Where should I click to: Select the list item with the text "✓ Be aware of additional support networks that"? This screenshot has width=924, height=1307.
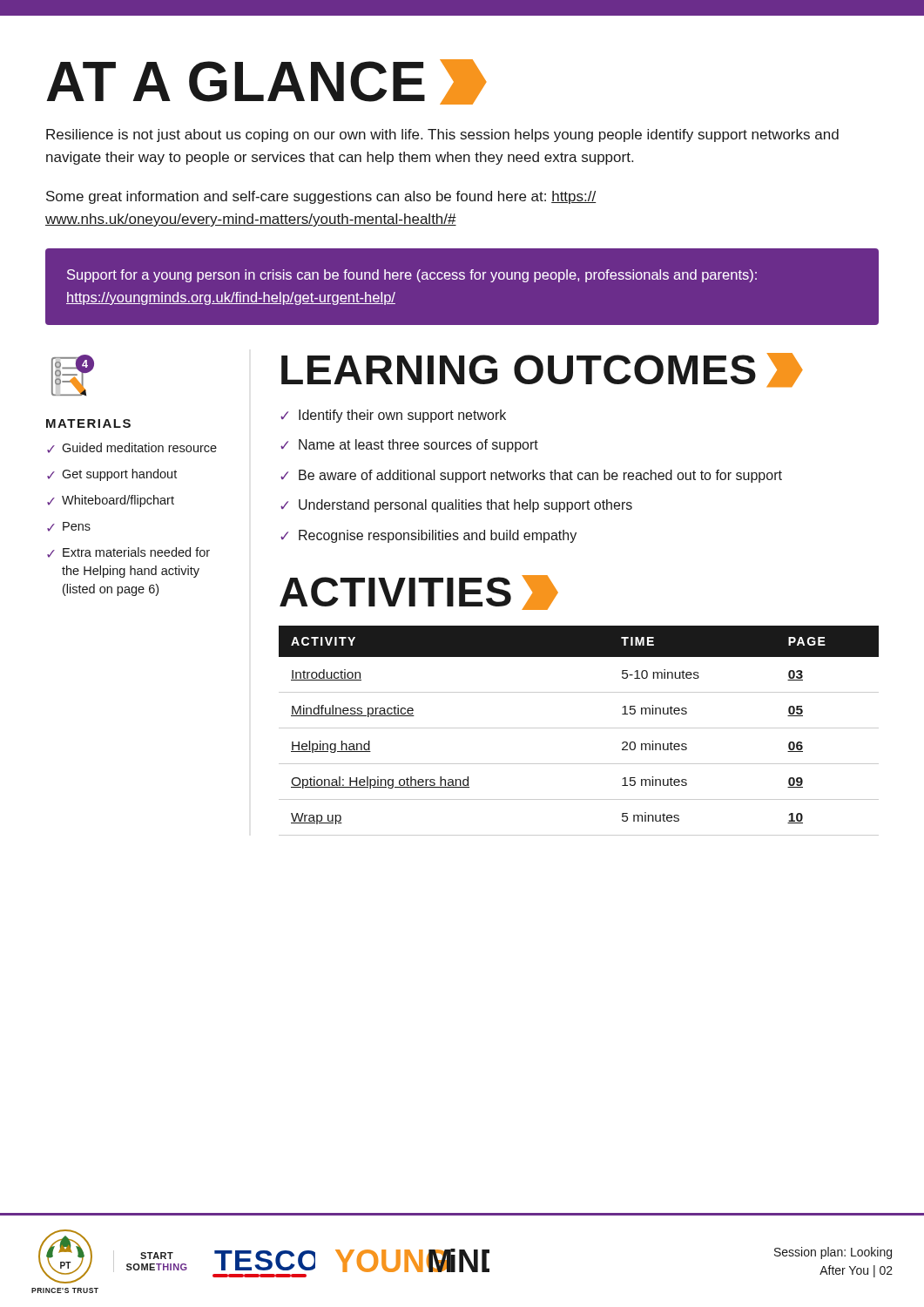[x=530, y=476]
